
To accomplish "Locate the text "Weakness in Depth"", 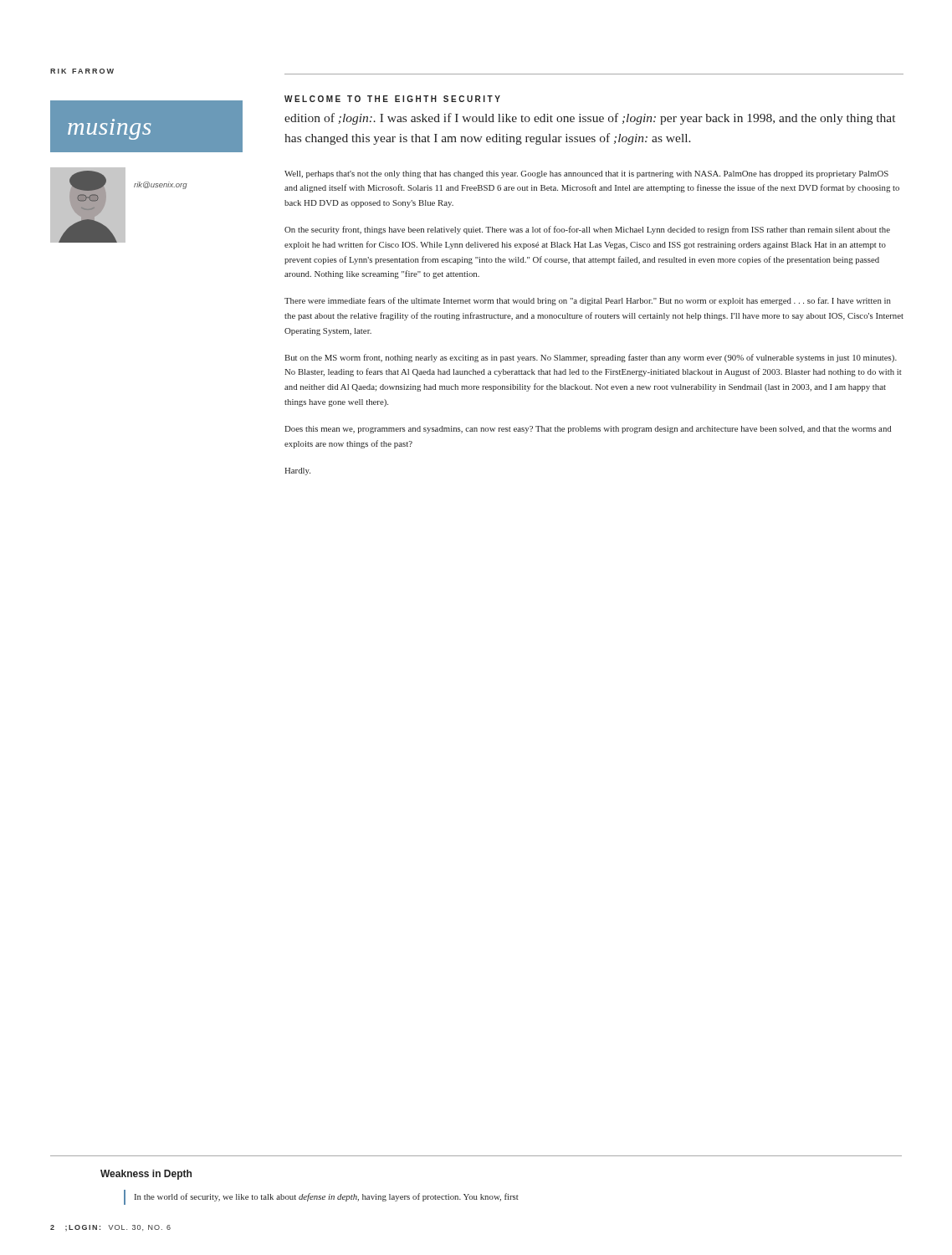I will (x=146, y=1174).
